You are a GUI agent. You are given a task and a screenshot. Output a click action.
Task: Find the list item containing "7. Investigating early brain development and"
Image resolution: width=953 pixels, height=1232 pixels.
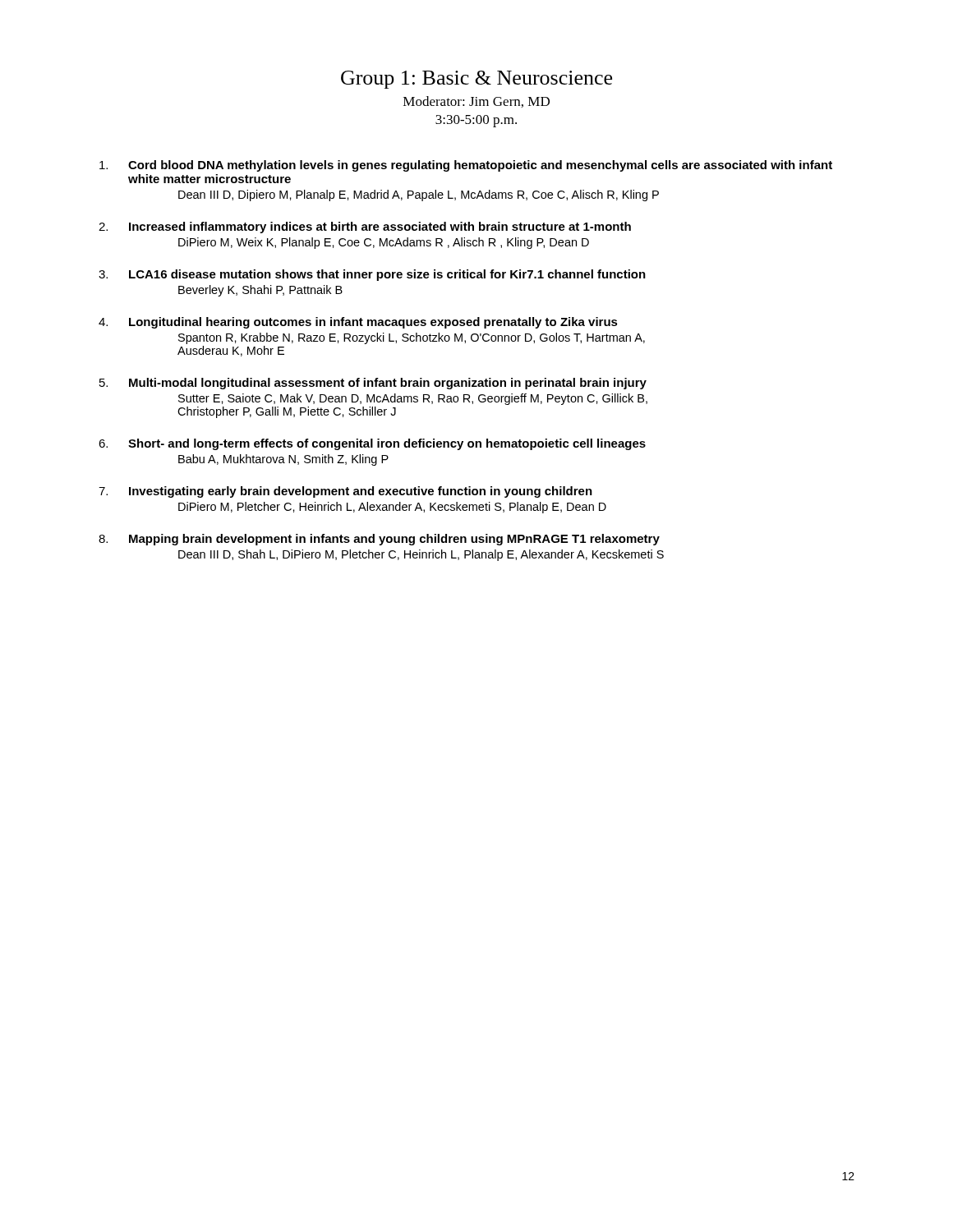point(476,499)
